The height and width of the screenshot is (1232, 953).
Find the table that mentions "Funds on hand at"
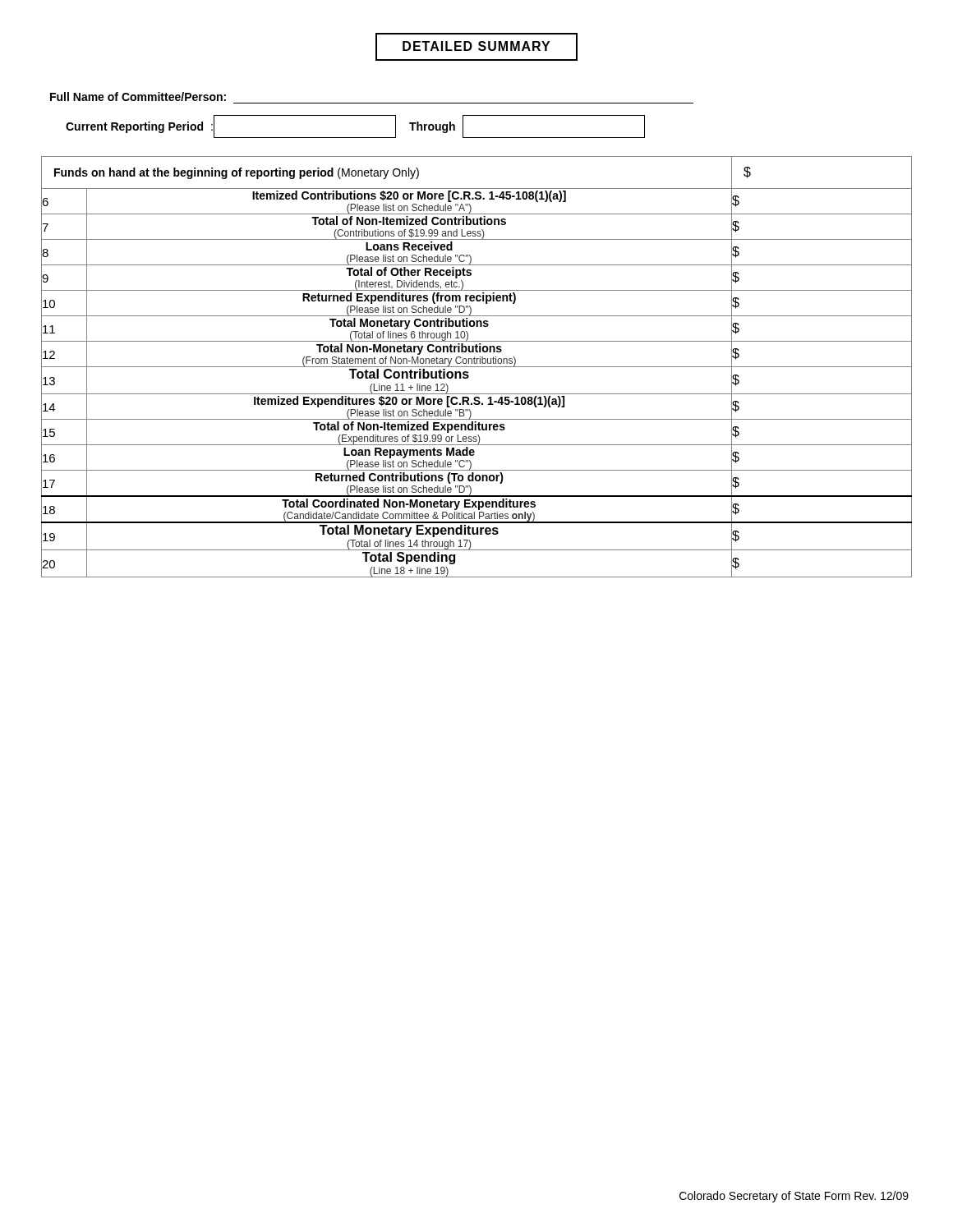point(476,367)
